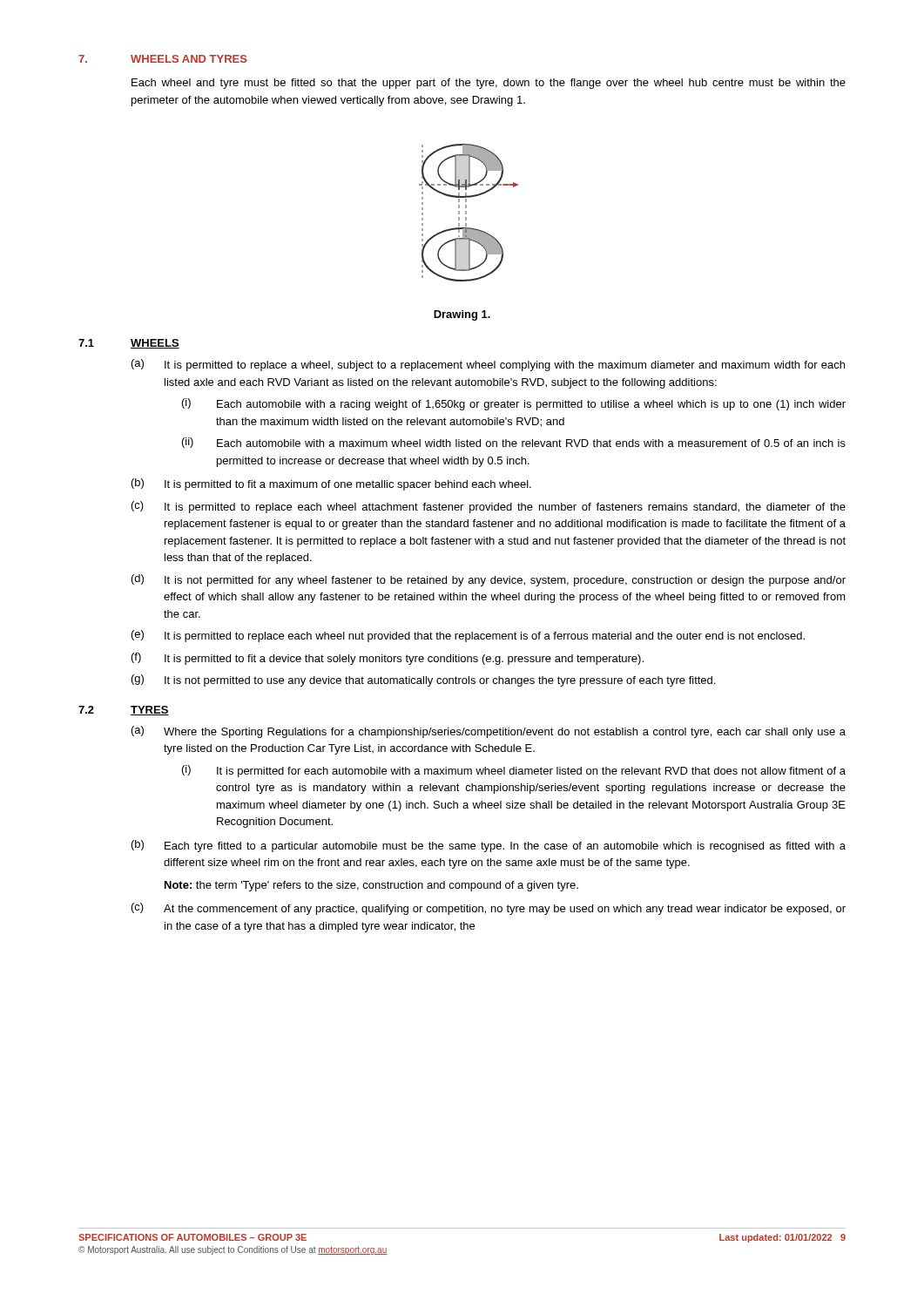Point to the block beginning "(b) It is permitted to fit"
This screenshot has width=924, height=1307.
tap(488, 484)
